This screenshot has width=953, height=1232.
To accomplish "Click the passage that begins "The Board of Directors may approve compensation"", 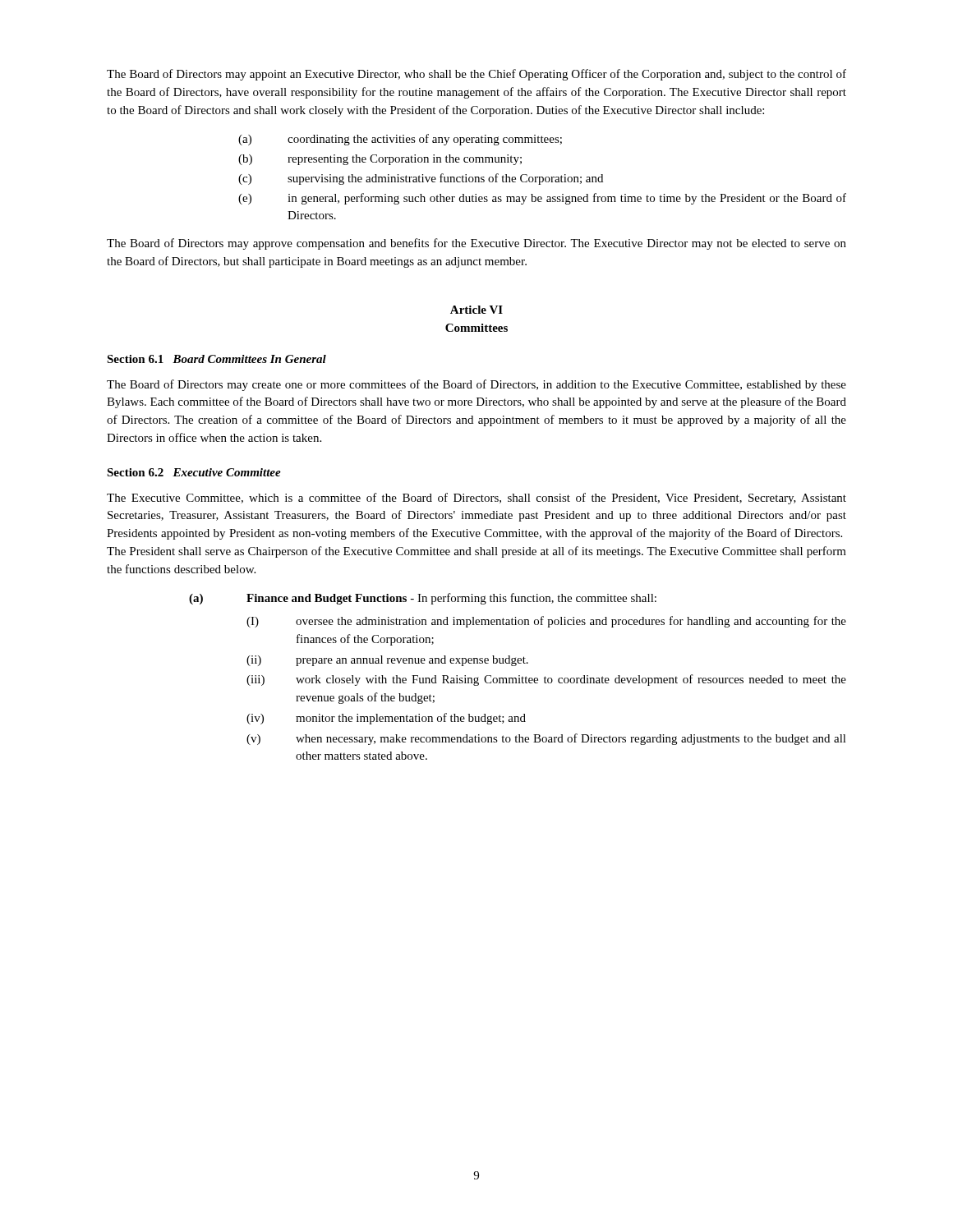I will click(476, 252).
